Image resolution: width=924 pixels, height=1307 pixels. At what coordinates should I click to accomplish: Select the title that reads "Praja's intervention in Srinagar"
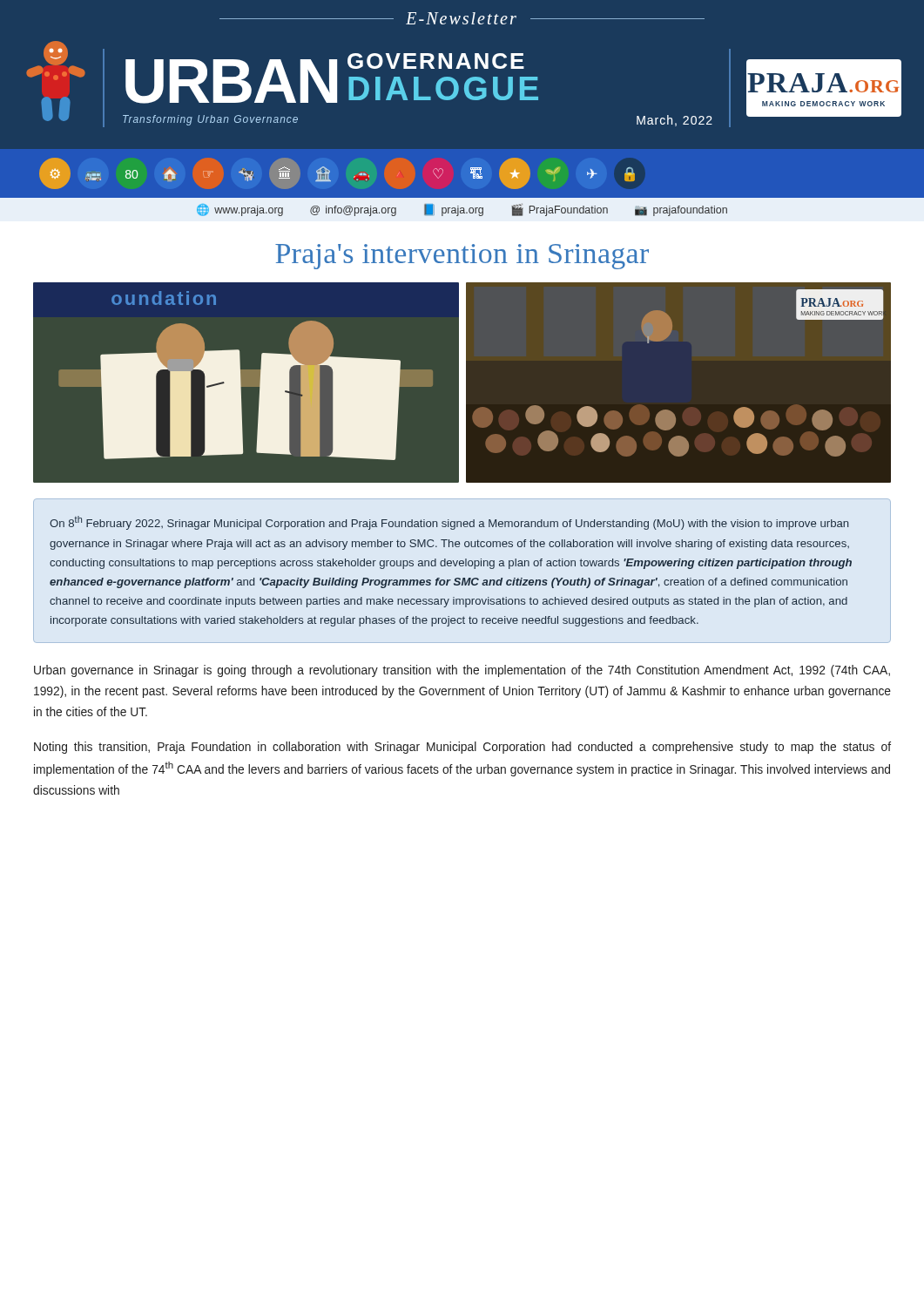462,253
